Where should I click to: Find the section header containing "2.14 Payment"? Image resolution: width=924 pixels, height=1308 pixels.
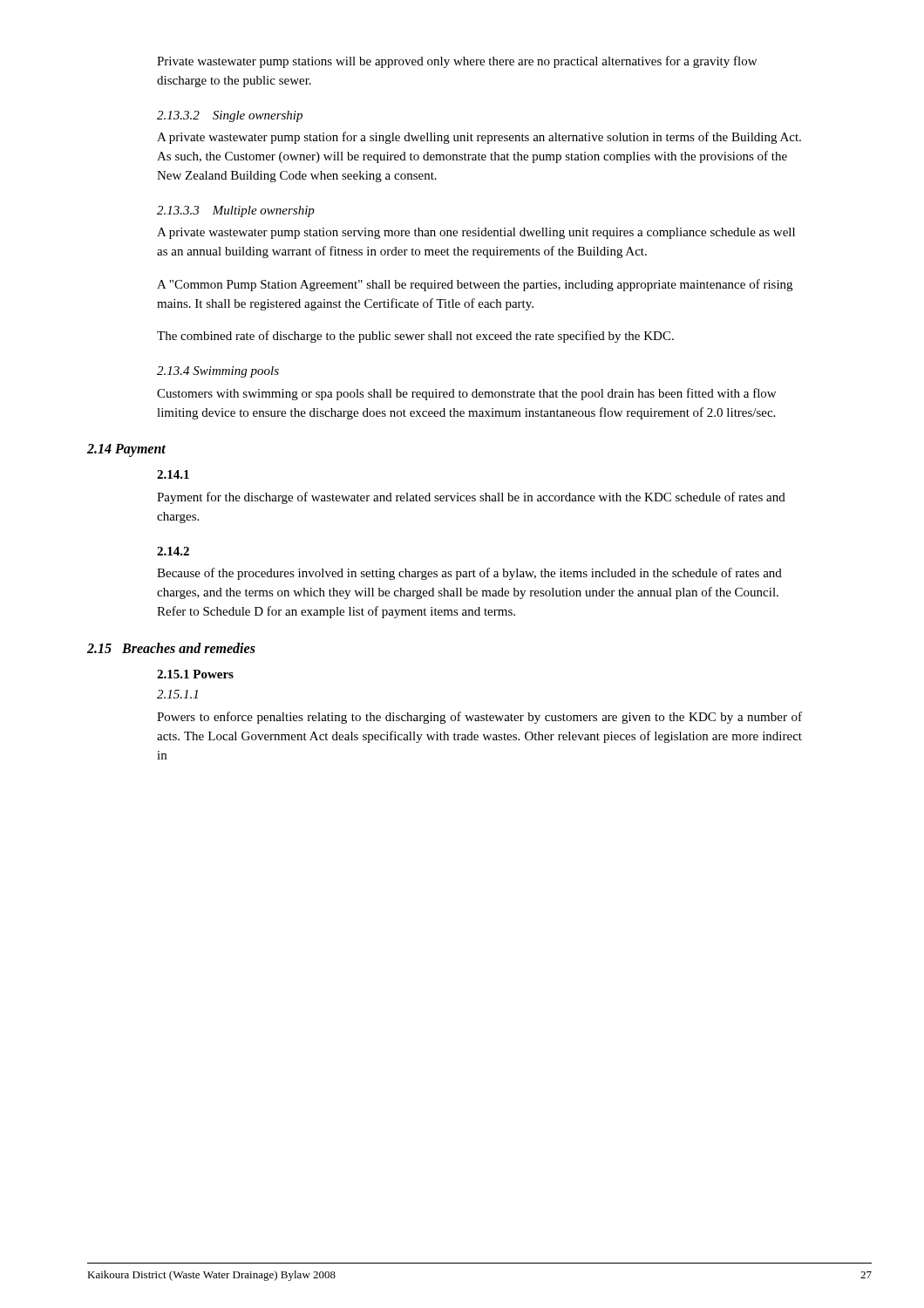click(x=126, y=449)
